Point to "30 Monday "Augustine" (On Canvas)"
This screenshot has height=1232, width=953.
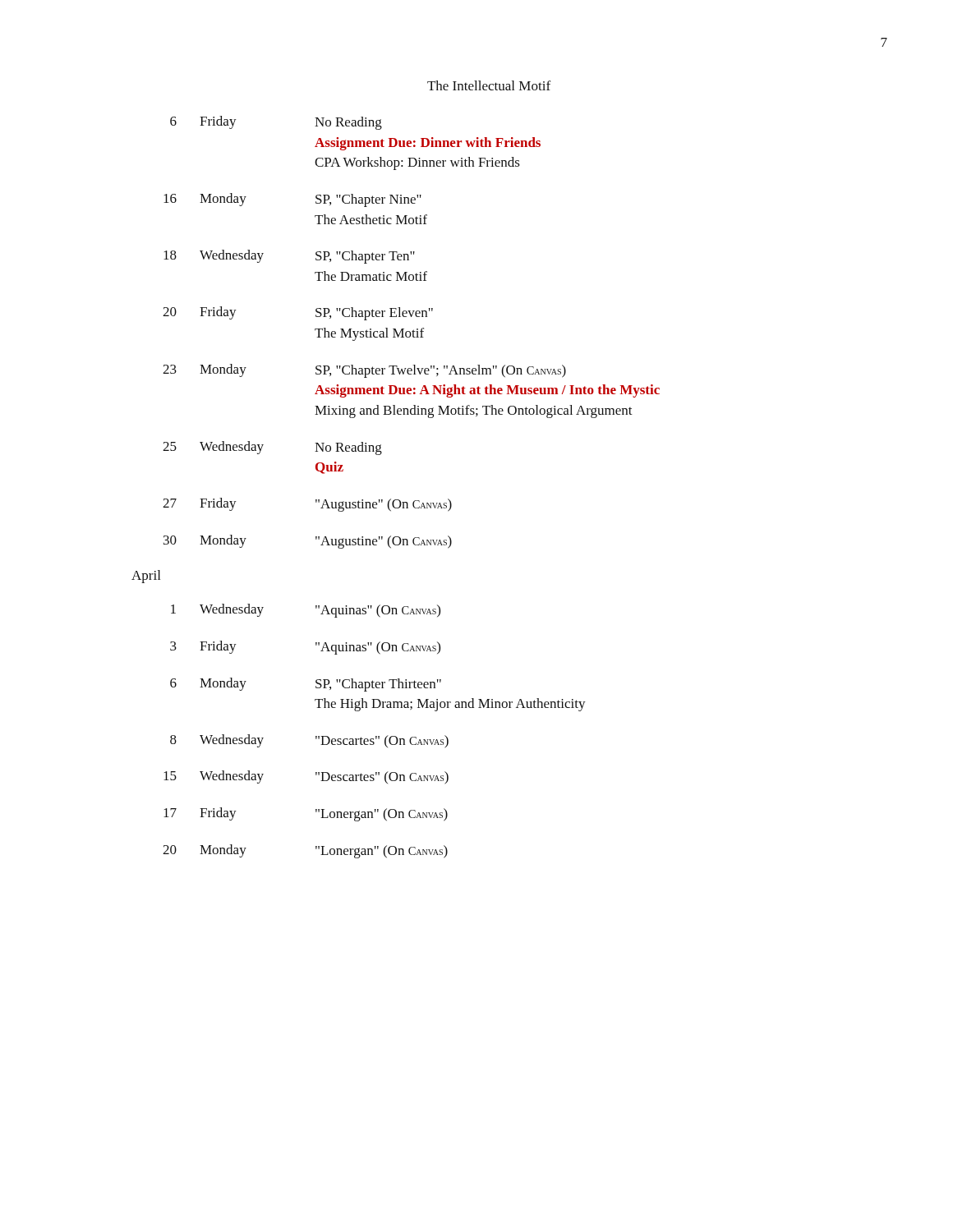pos(226,542)
